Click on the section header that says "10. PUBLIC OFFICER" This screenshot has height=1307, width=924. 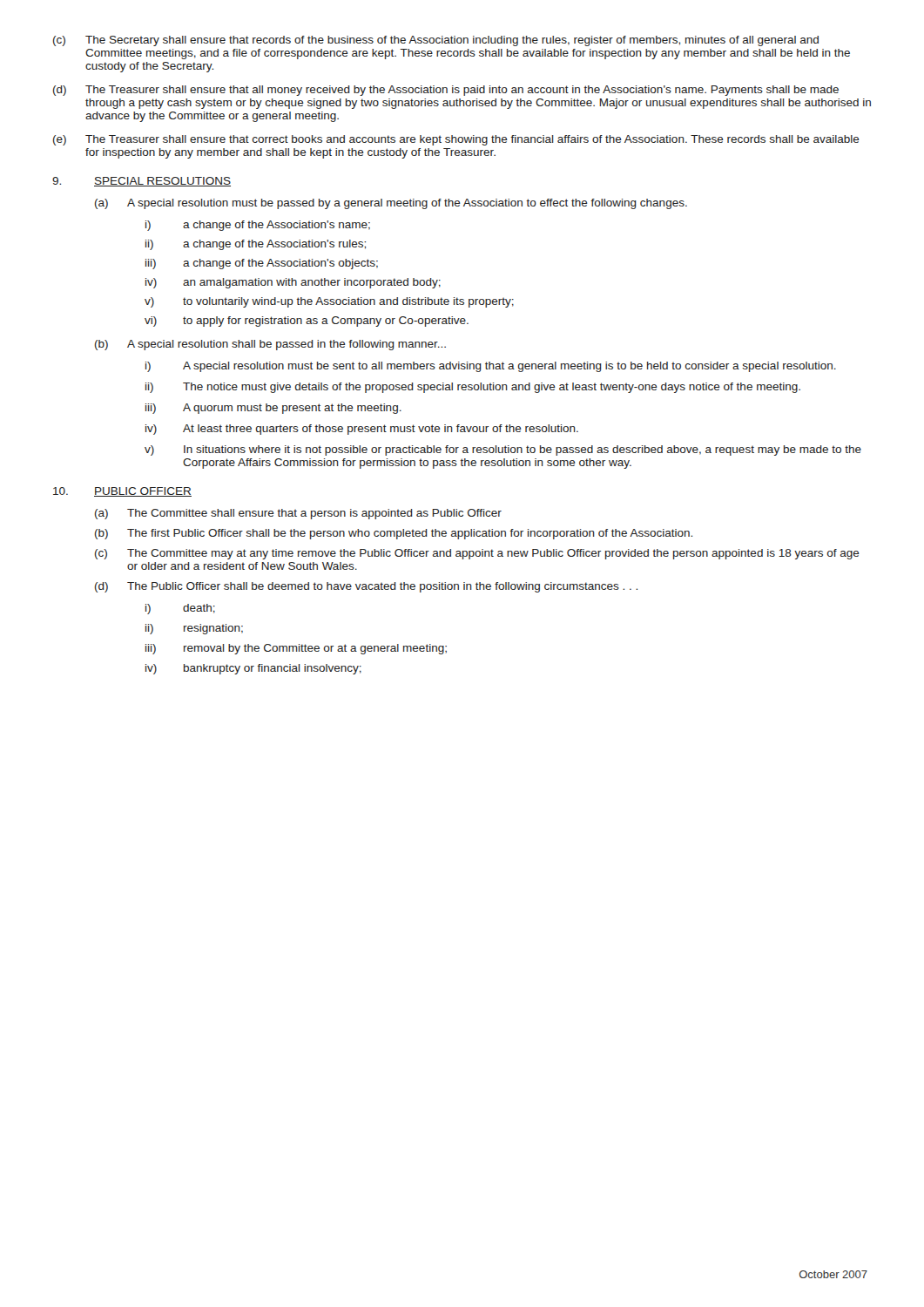[x=122, y=492]
